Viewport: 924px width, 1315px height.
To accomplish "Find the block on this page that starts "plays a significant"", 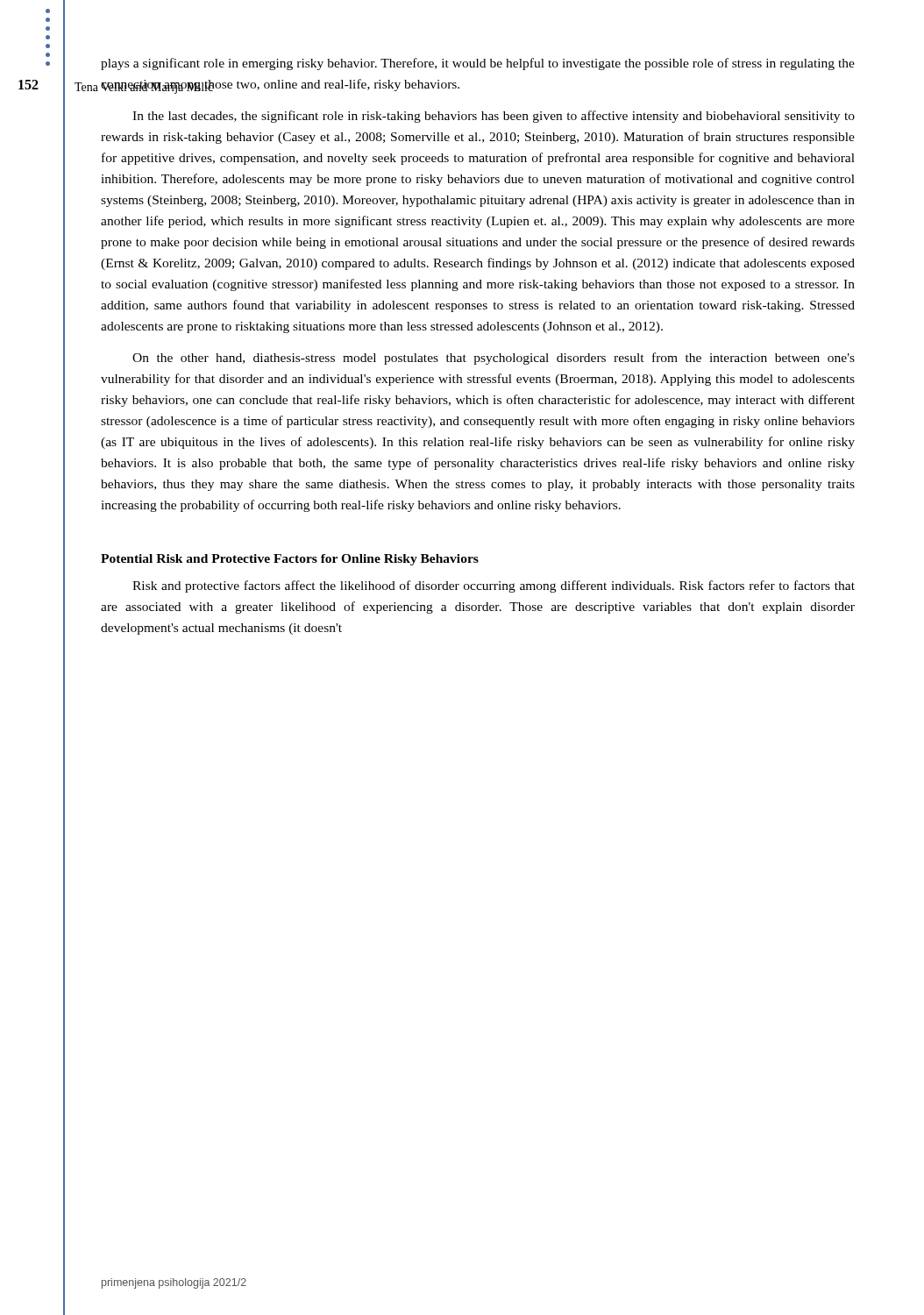I will [x=478, y=284].
